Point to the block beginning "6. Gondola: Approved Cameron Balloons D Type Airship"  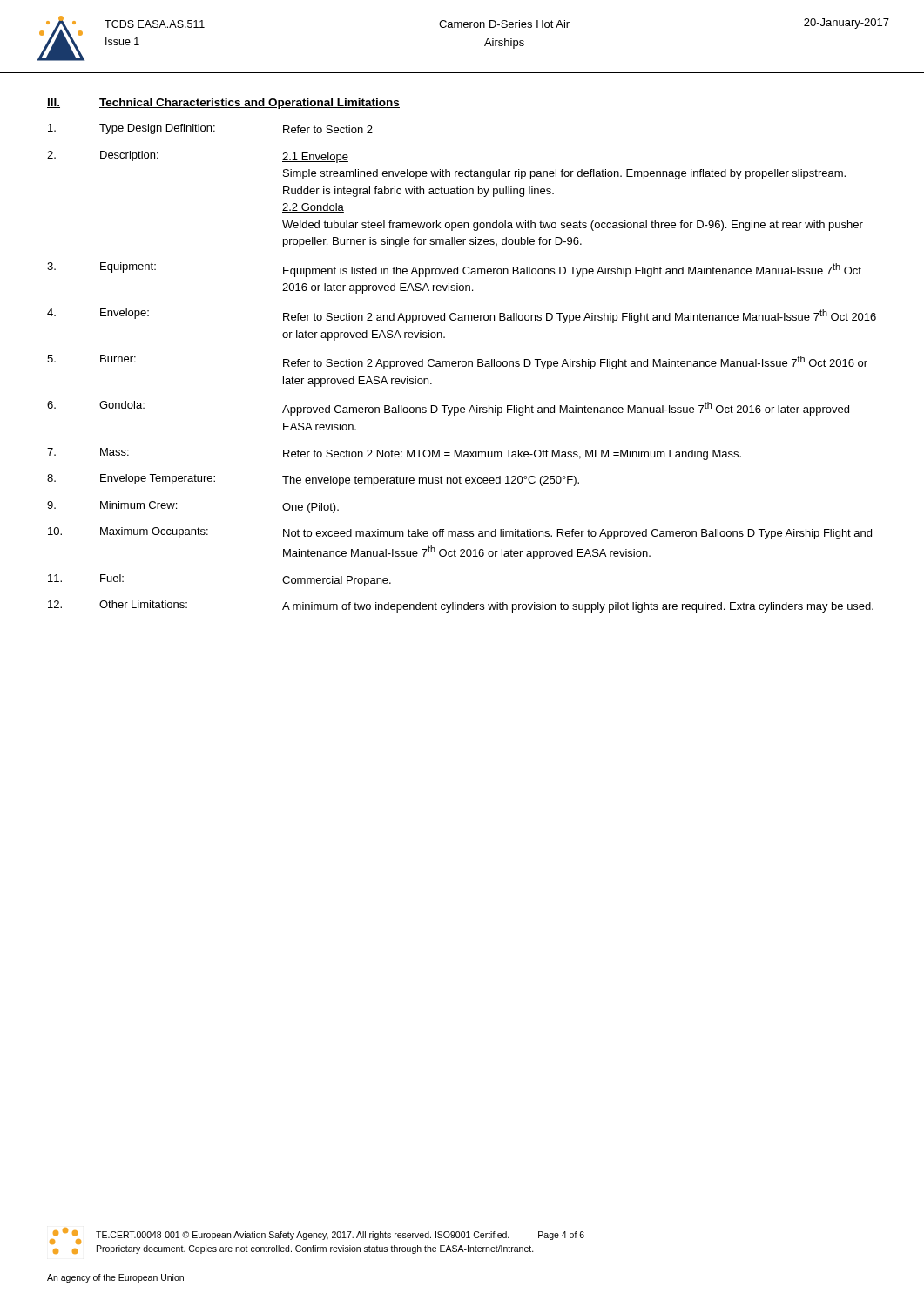462,417
